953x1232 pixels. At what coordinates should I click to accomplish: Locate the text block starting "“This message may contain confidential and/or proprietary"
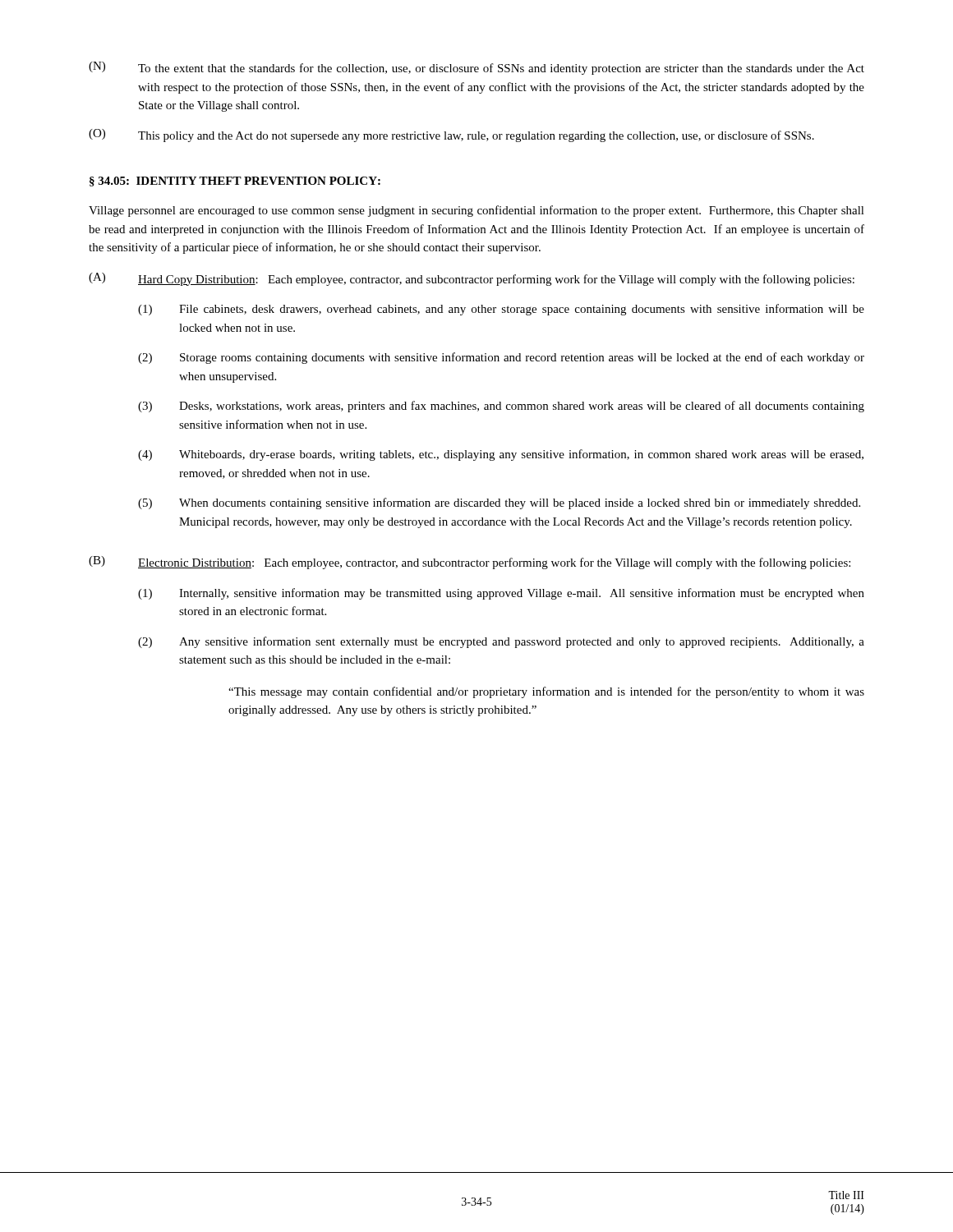coord(546,700)
